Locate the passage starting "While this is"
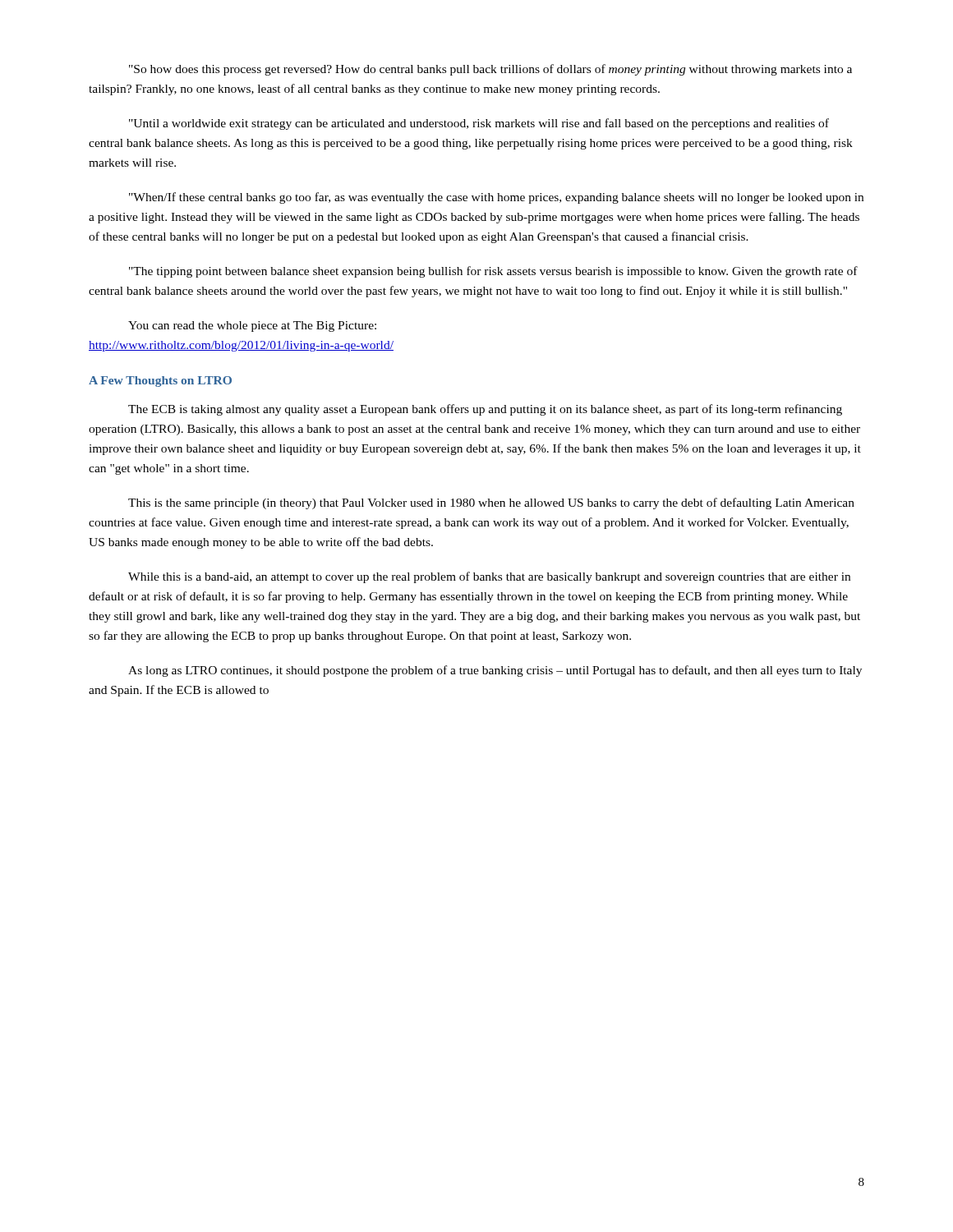This screenshot has height=1232, width=953. pos(475,606)
